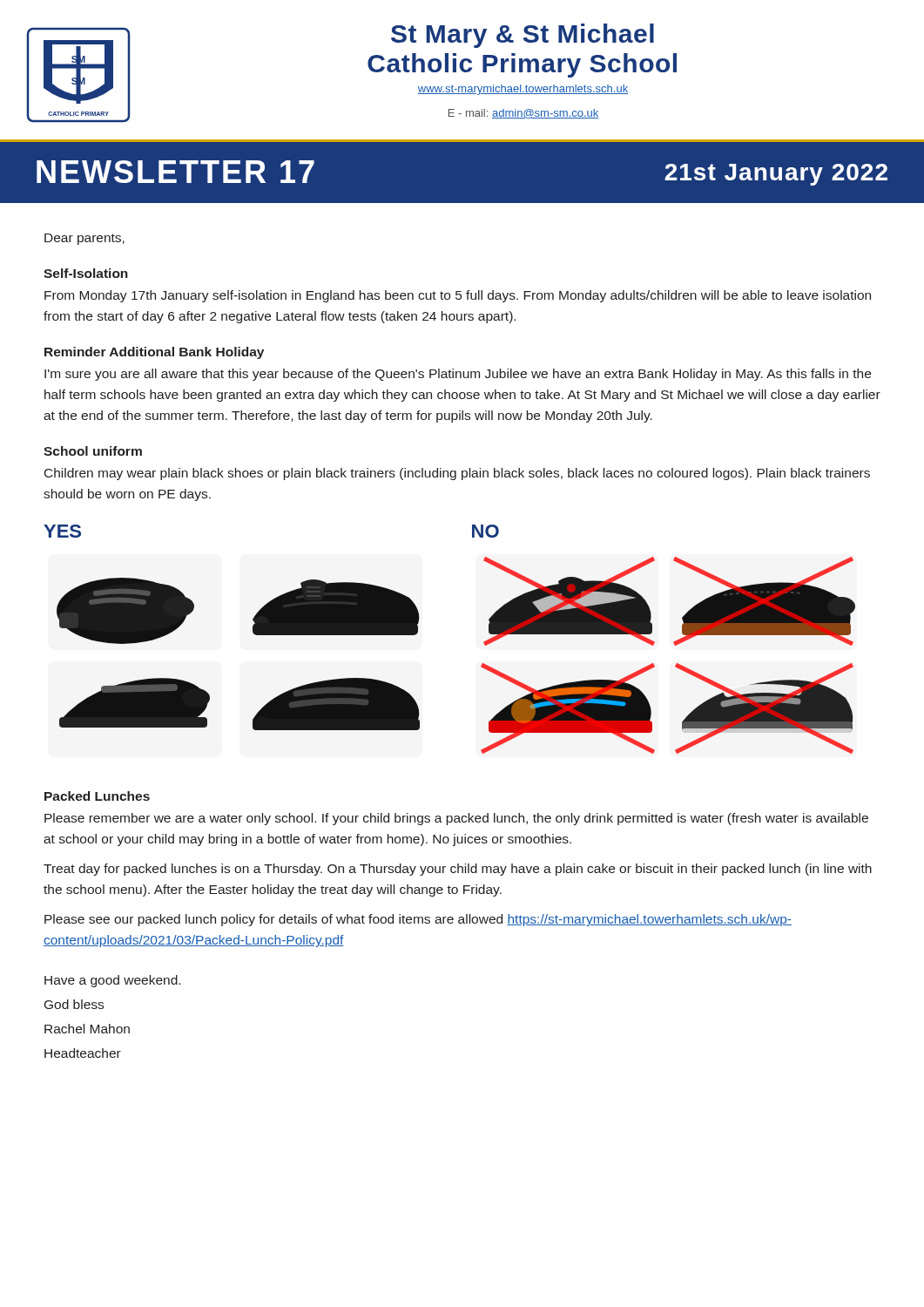Image resolution: width=924 pixels, height=1307 pixels.
Task: Locate the photo
Action: 462,646
